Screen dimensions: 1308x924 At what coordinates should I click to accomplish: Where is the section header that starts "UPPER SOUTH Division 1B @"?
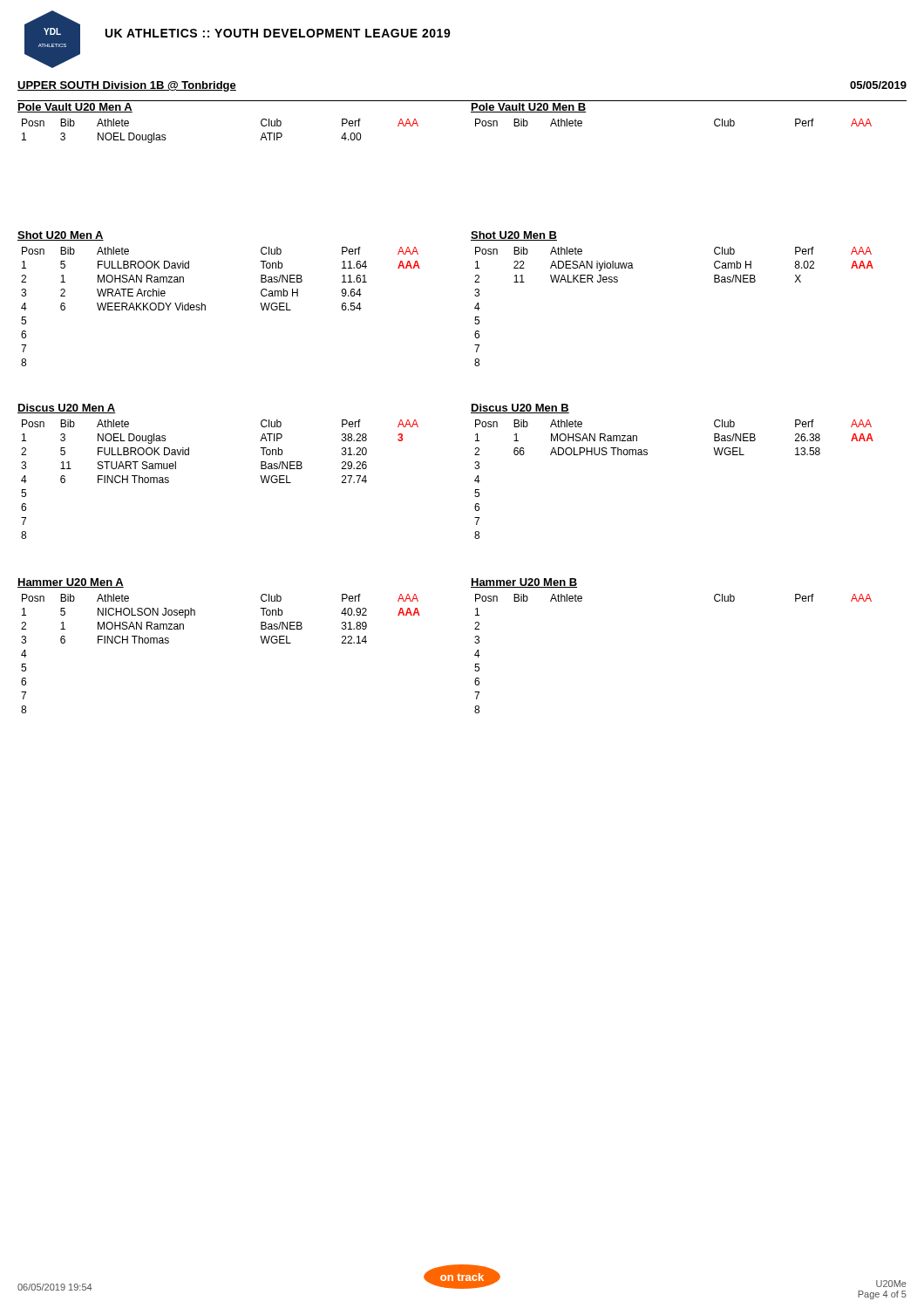pos(127,85)
